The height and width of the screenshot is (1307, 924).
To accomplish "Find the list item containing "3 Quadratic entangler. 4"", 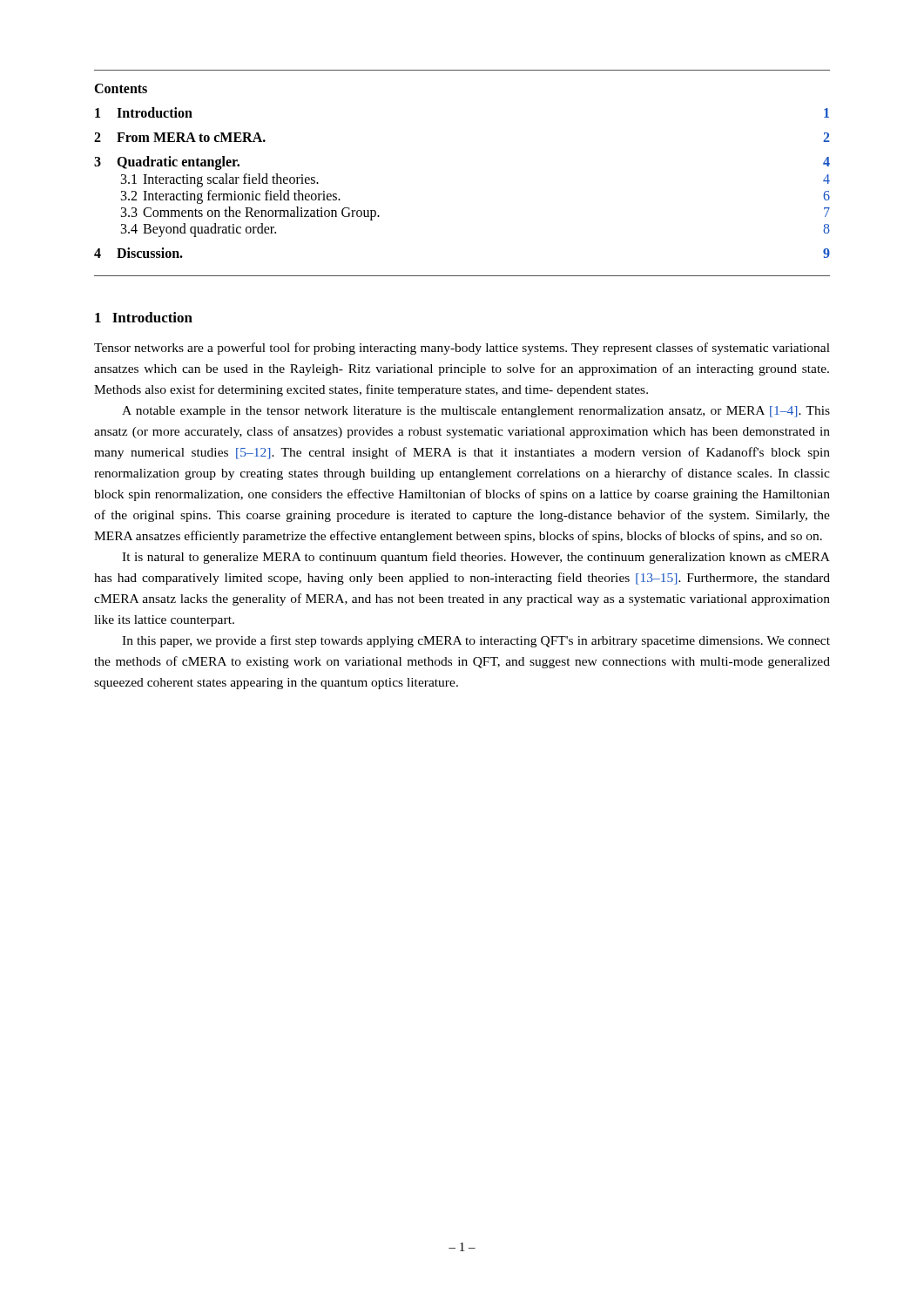I will point(184,163).
